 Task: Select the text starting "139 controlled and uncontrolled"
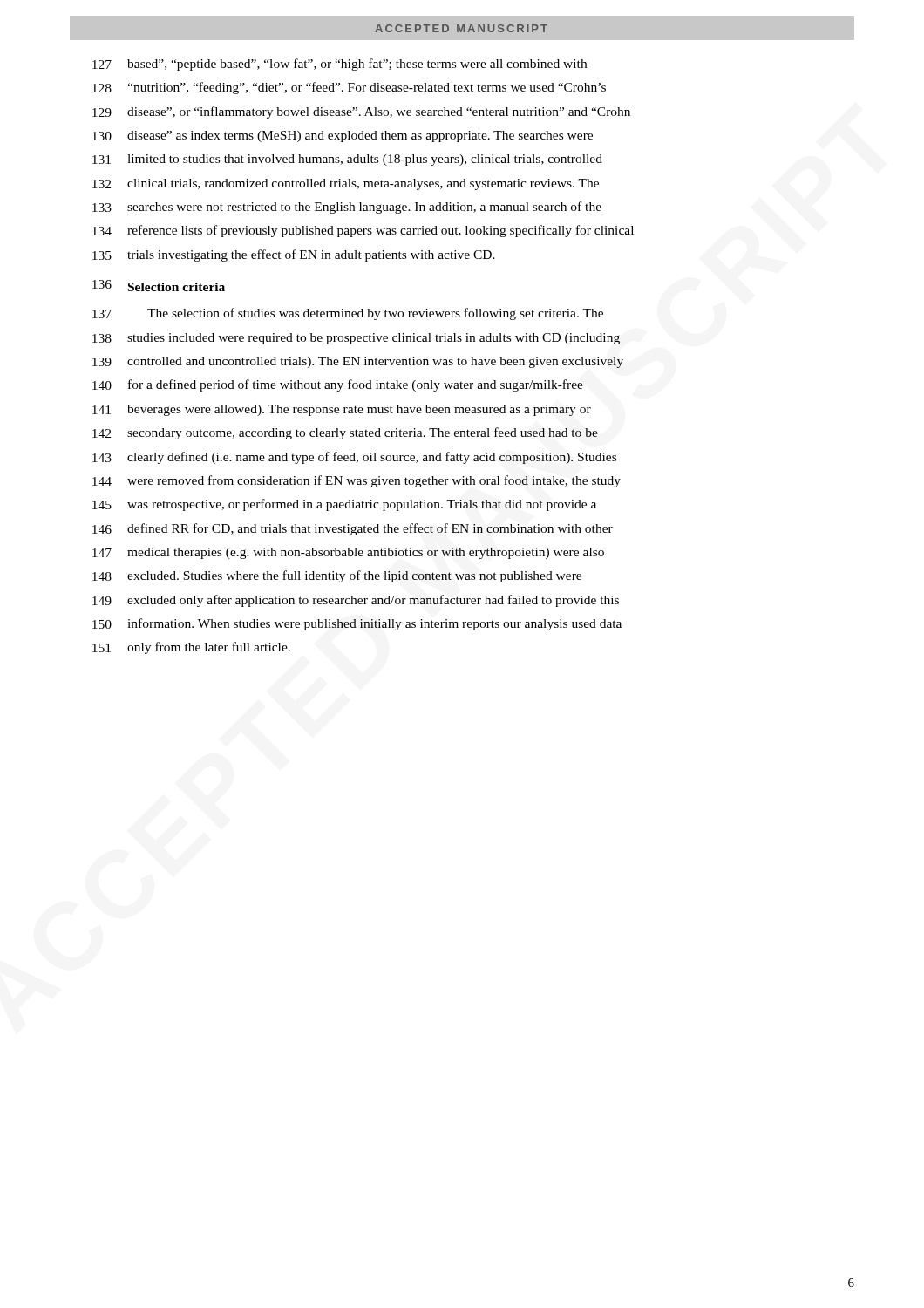tap(462, 362)
